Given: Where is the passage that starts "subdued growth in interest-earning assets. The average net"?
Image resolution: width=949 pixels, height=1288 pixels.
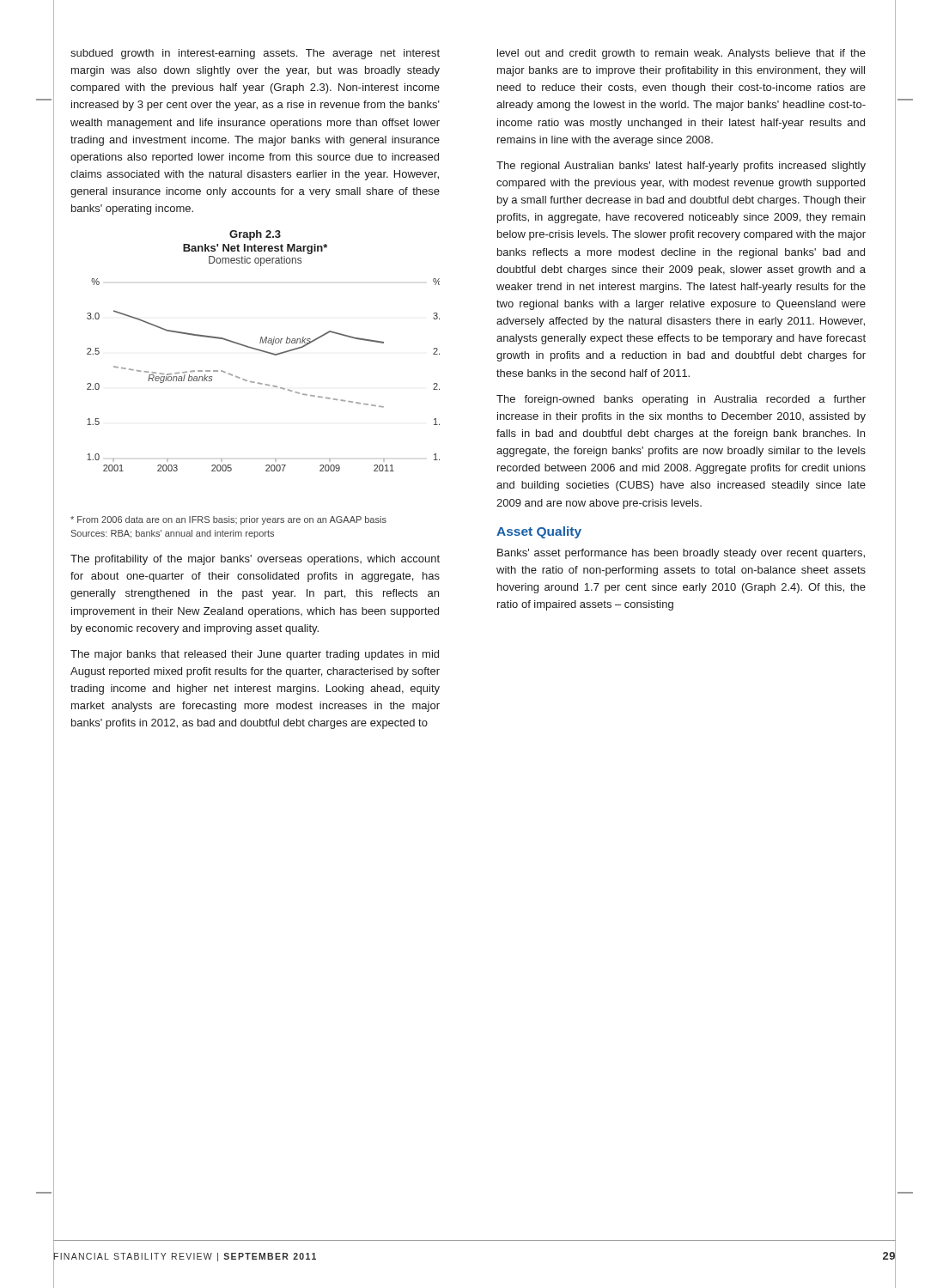Looking at the screenshot, I should 255,131.
